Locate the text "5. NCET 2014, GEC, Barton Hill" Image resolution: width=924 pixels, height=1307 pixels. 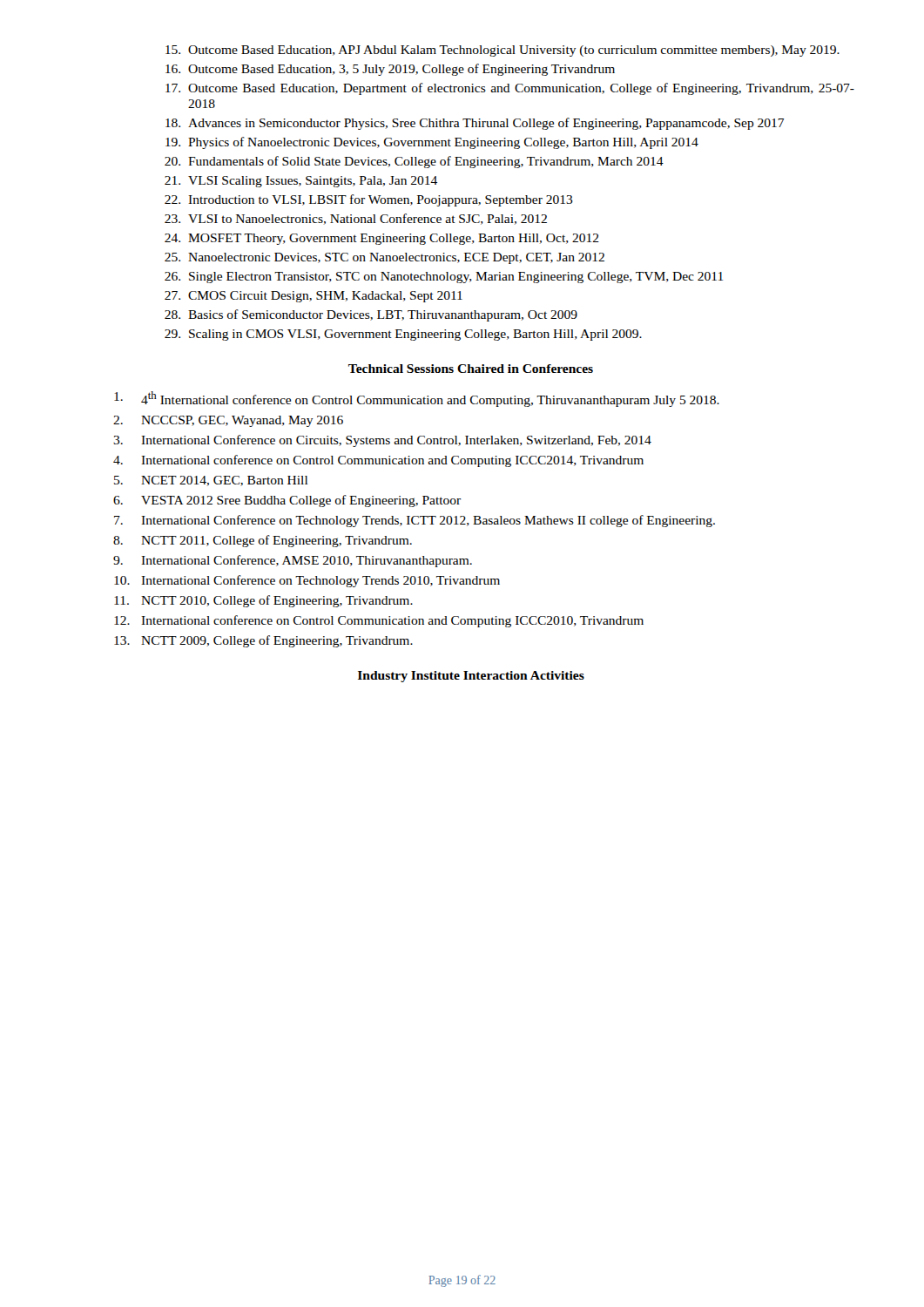coord(211,481)
